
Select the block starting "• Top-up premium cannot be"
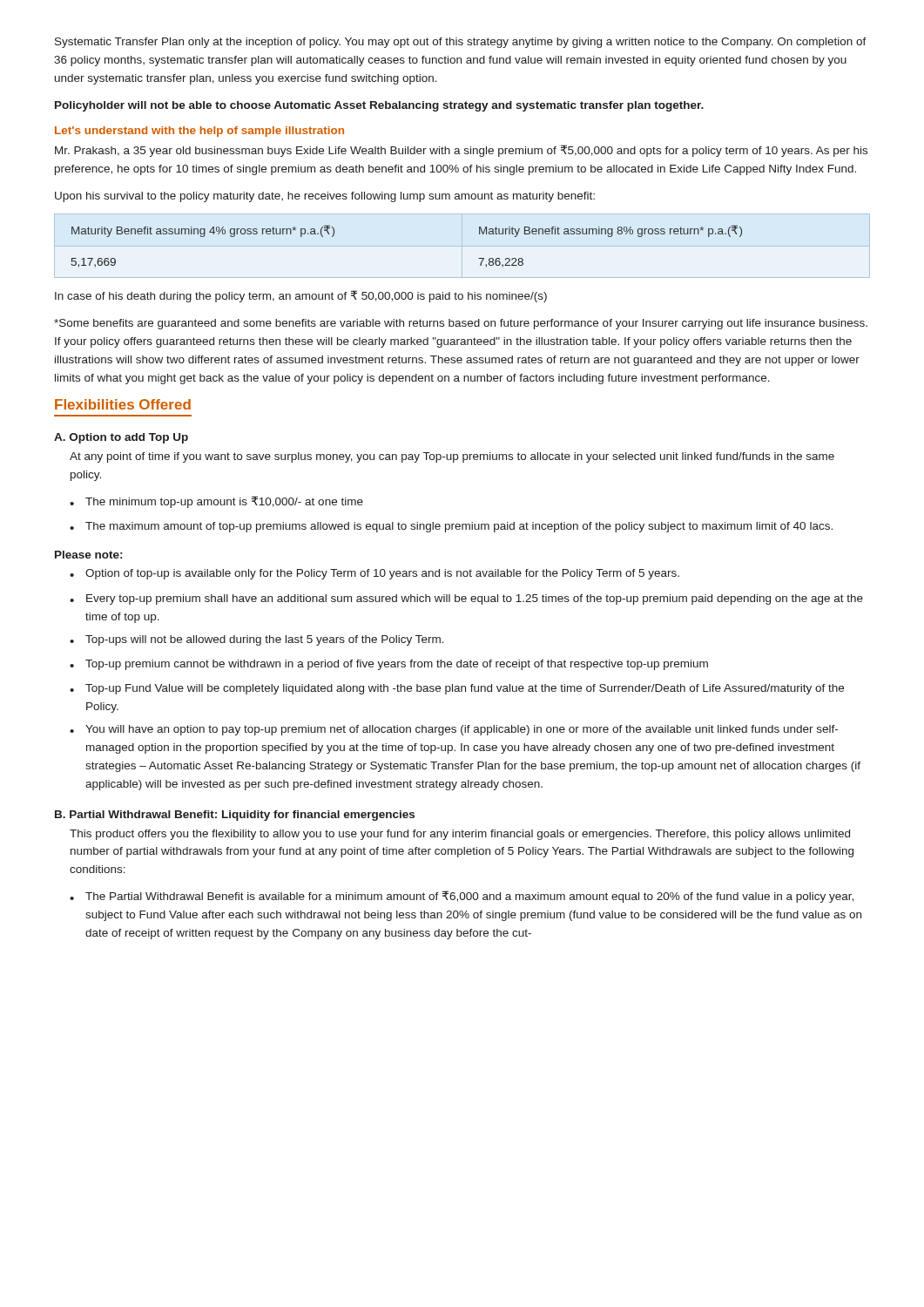click(x=470, y=665)
